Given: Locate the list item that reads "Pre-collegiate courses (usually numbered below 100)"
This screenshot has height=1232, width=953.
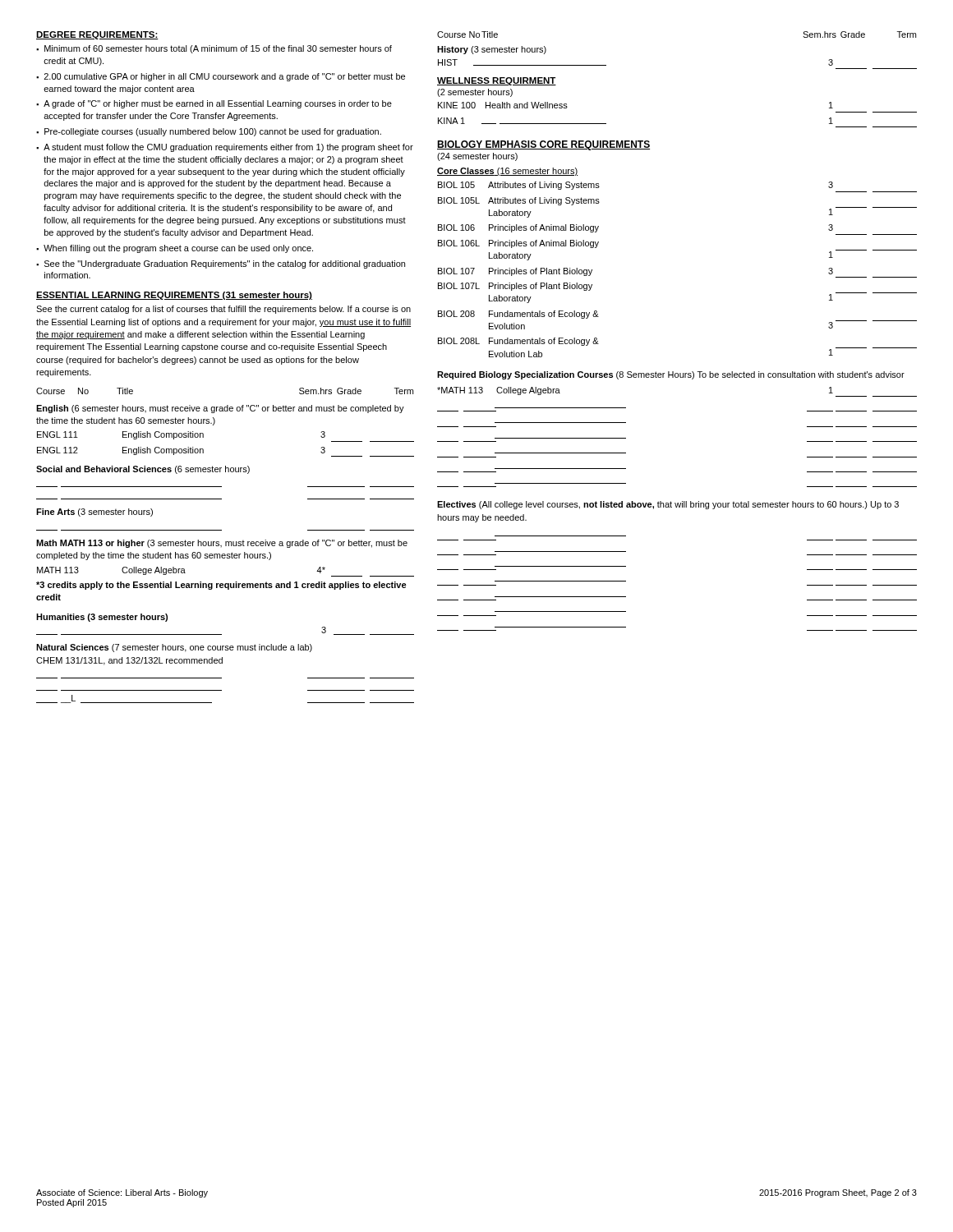Looking at the screenshot, I should [x=225, y=132].
